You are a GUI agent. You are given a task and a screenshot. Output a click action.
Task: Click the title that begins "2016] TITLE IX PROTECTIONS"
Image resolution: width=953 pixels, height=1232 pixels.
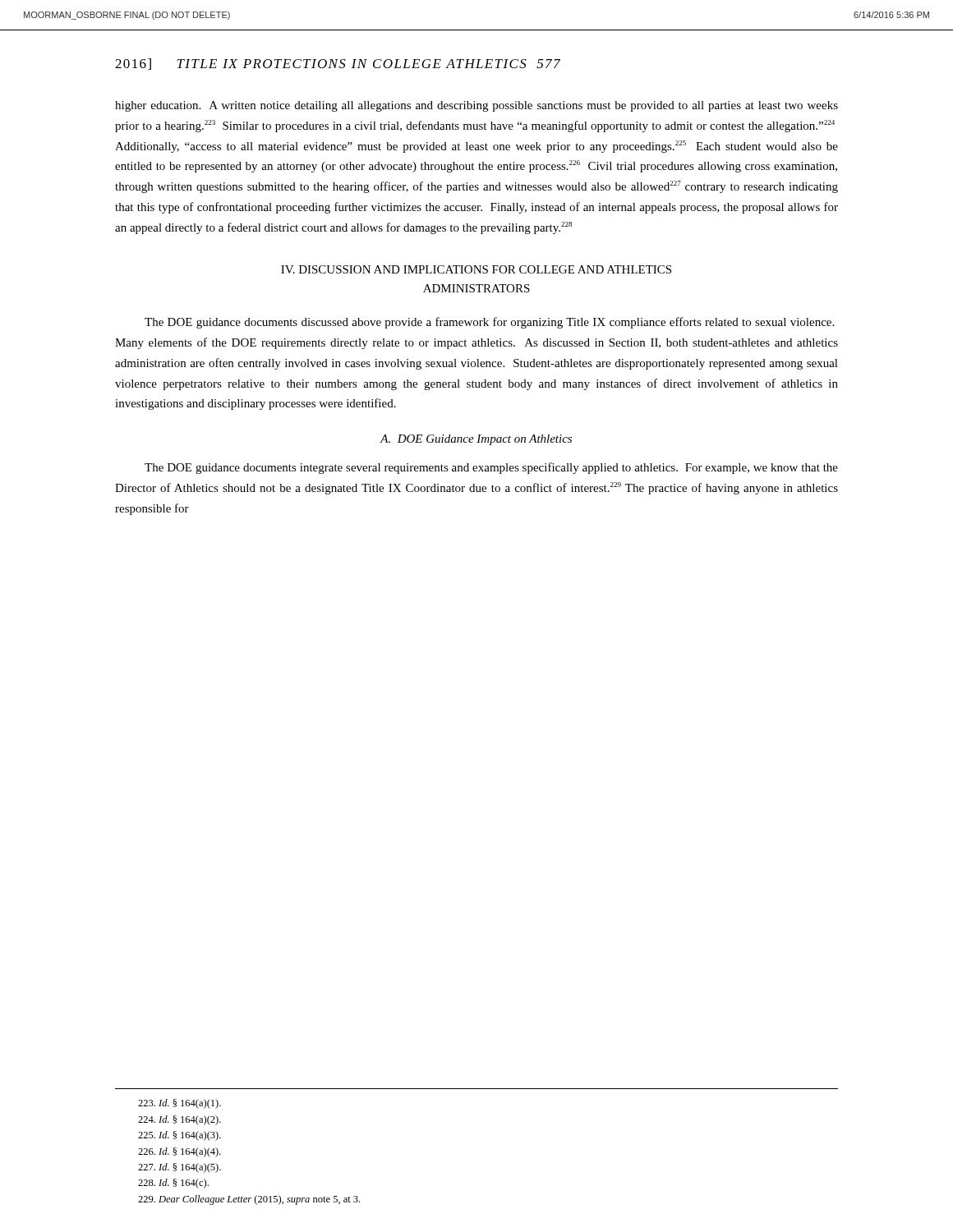[x=338, y=64]
